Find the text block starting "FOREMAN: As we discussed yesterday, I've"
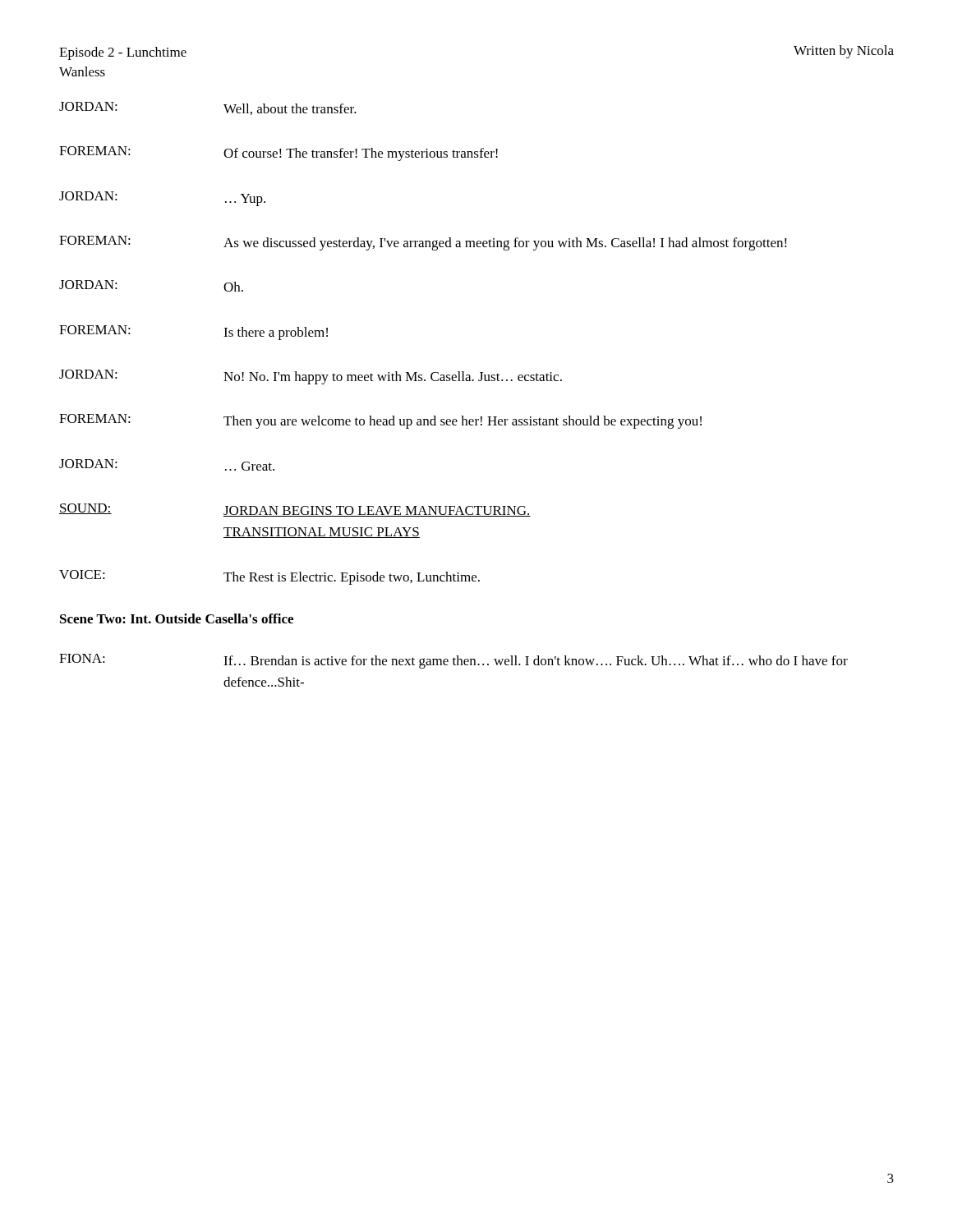The width and height of the screenshot is (953, 1232). click(x=476, y=243)
